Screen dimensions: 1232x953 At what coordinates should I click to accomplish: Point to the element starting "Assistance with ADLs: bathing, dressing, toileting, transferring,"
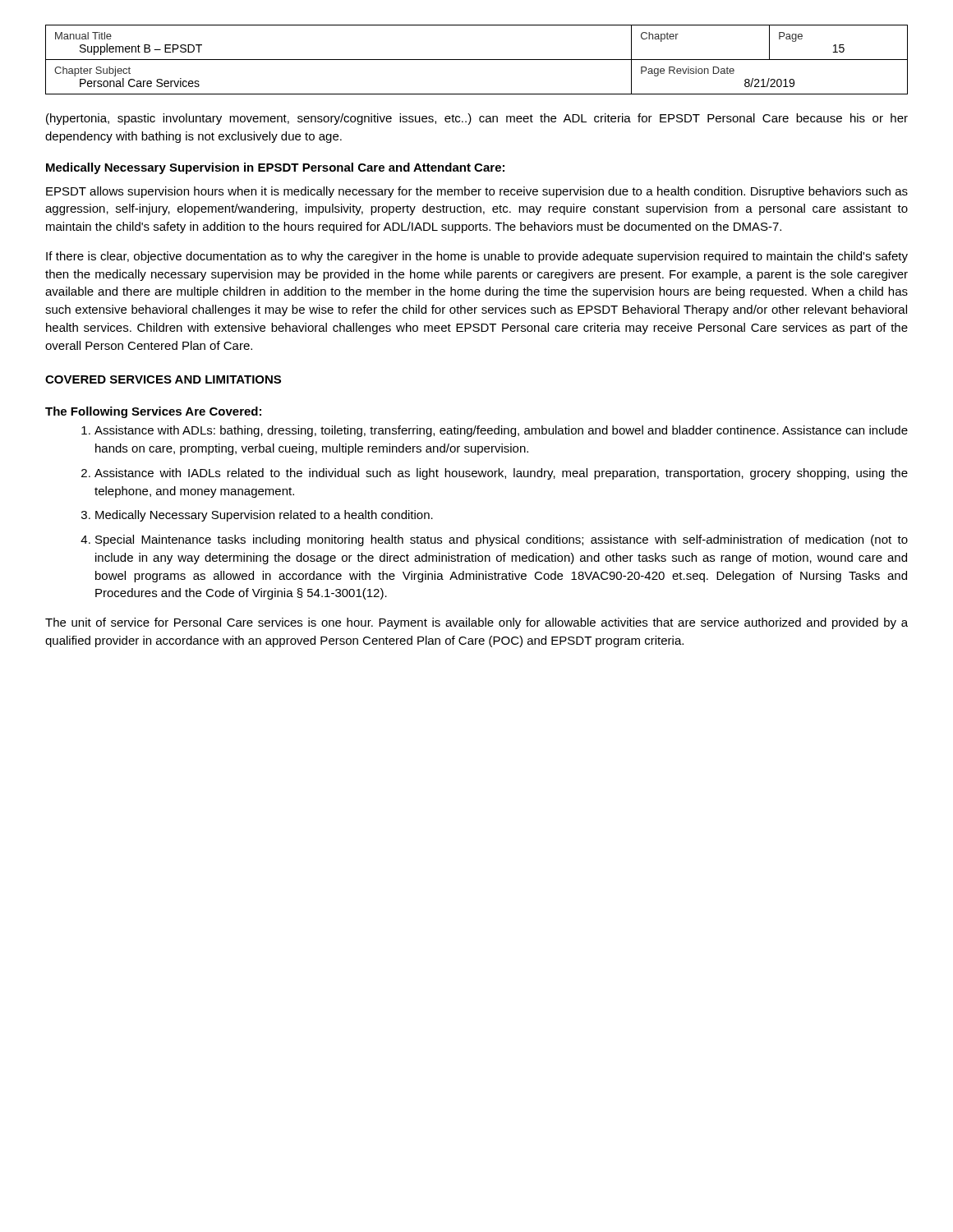tap(501, 439)
